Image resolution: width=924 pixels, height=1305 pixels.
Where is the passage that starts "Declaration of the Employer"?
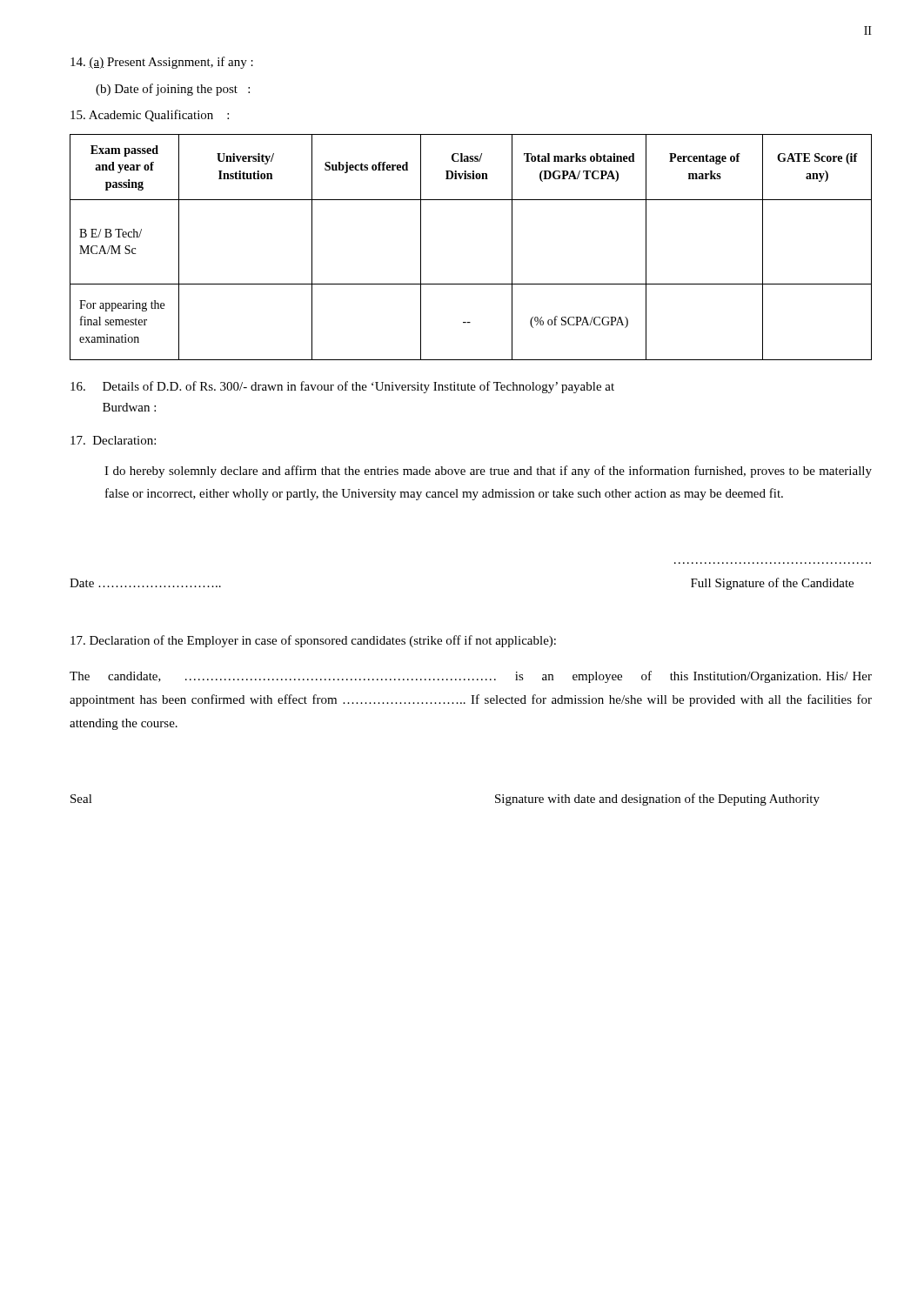pyautogui.click(x=313, y=641)
